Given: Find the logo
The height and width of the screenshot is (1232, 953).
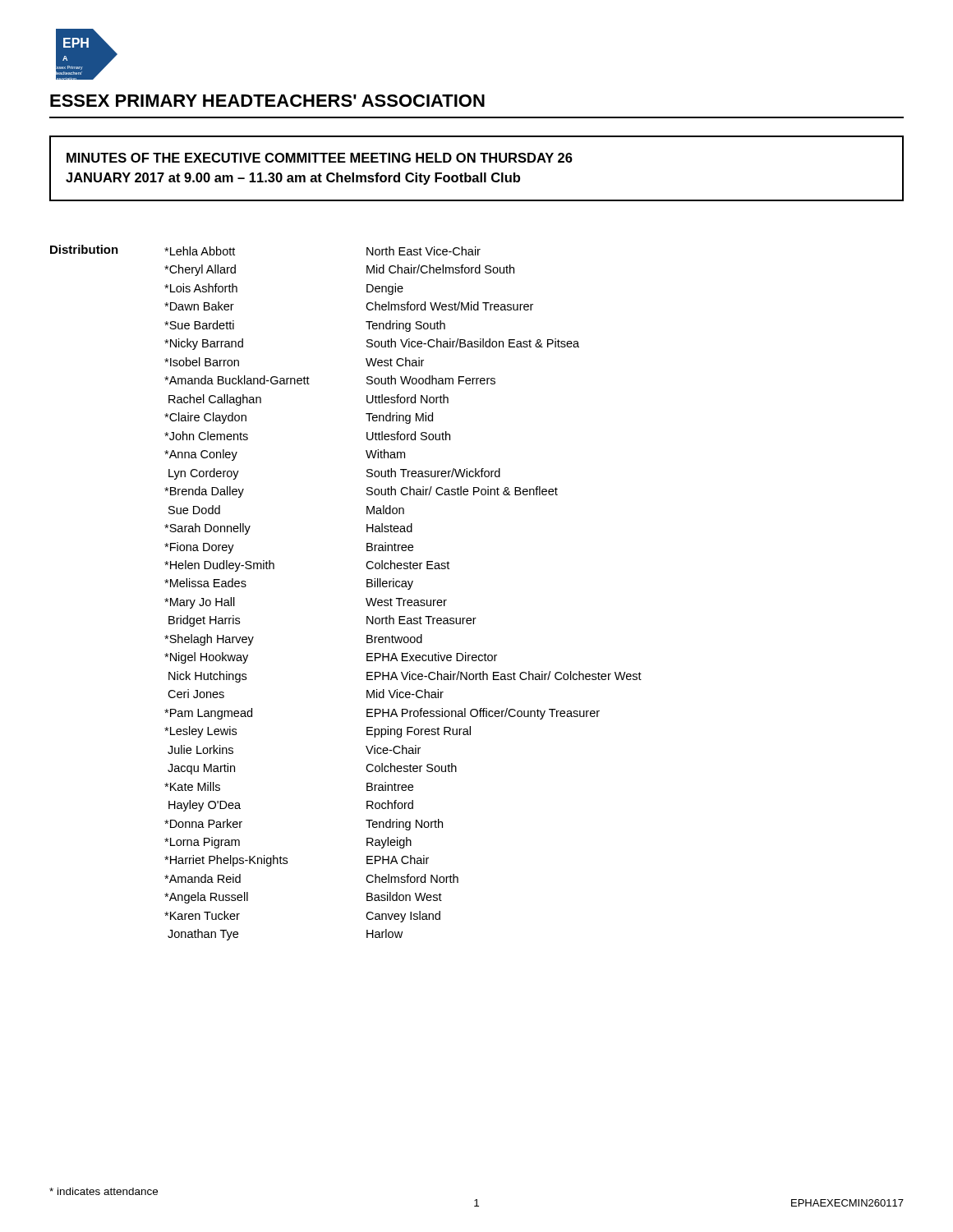Looking at the screenshot, I should [87, 54].
